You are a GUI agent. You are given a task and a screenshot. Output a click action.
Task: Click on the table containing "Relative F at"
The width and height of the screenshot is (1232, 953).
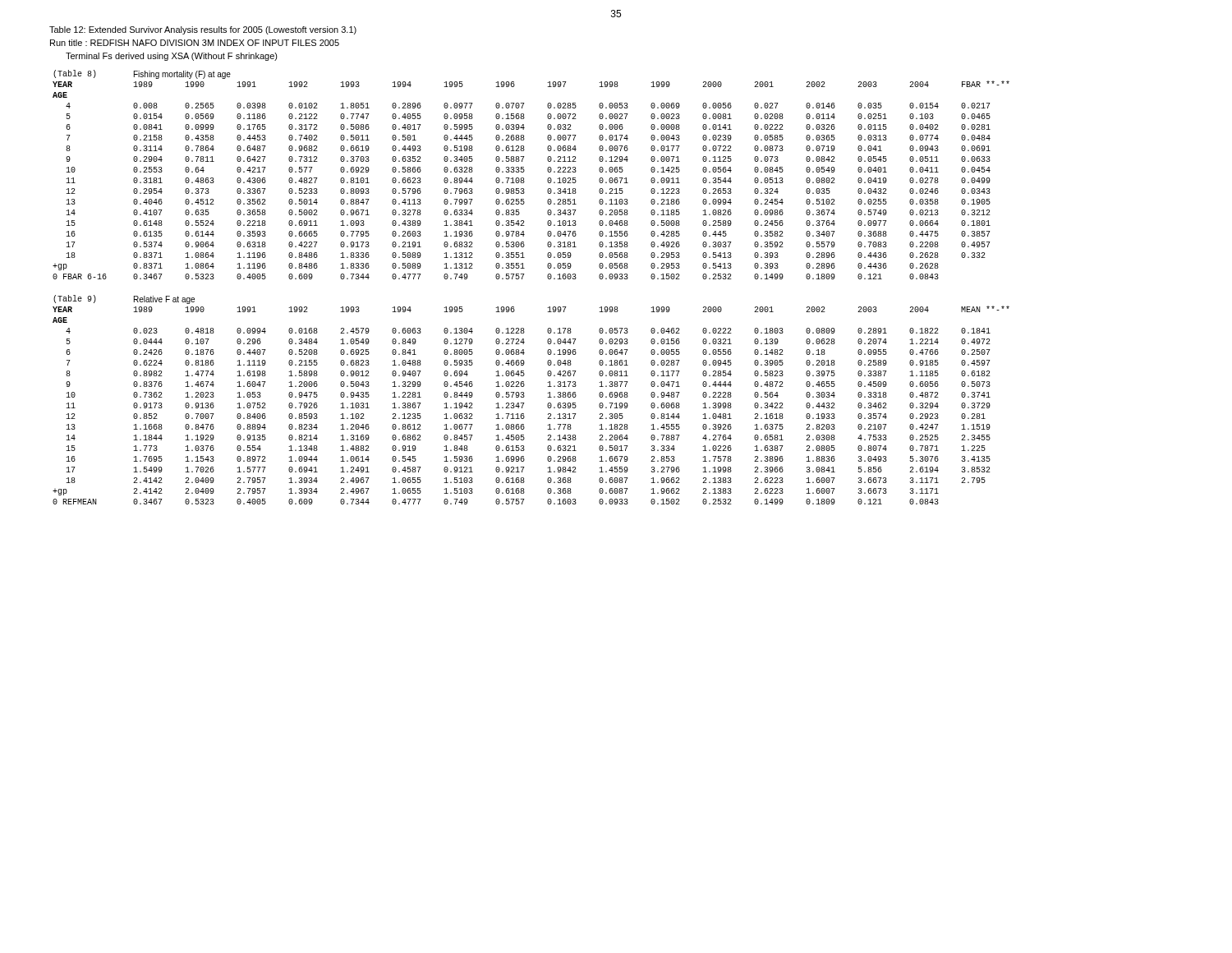pyautogui.click(x=624, y=401)
